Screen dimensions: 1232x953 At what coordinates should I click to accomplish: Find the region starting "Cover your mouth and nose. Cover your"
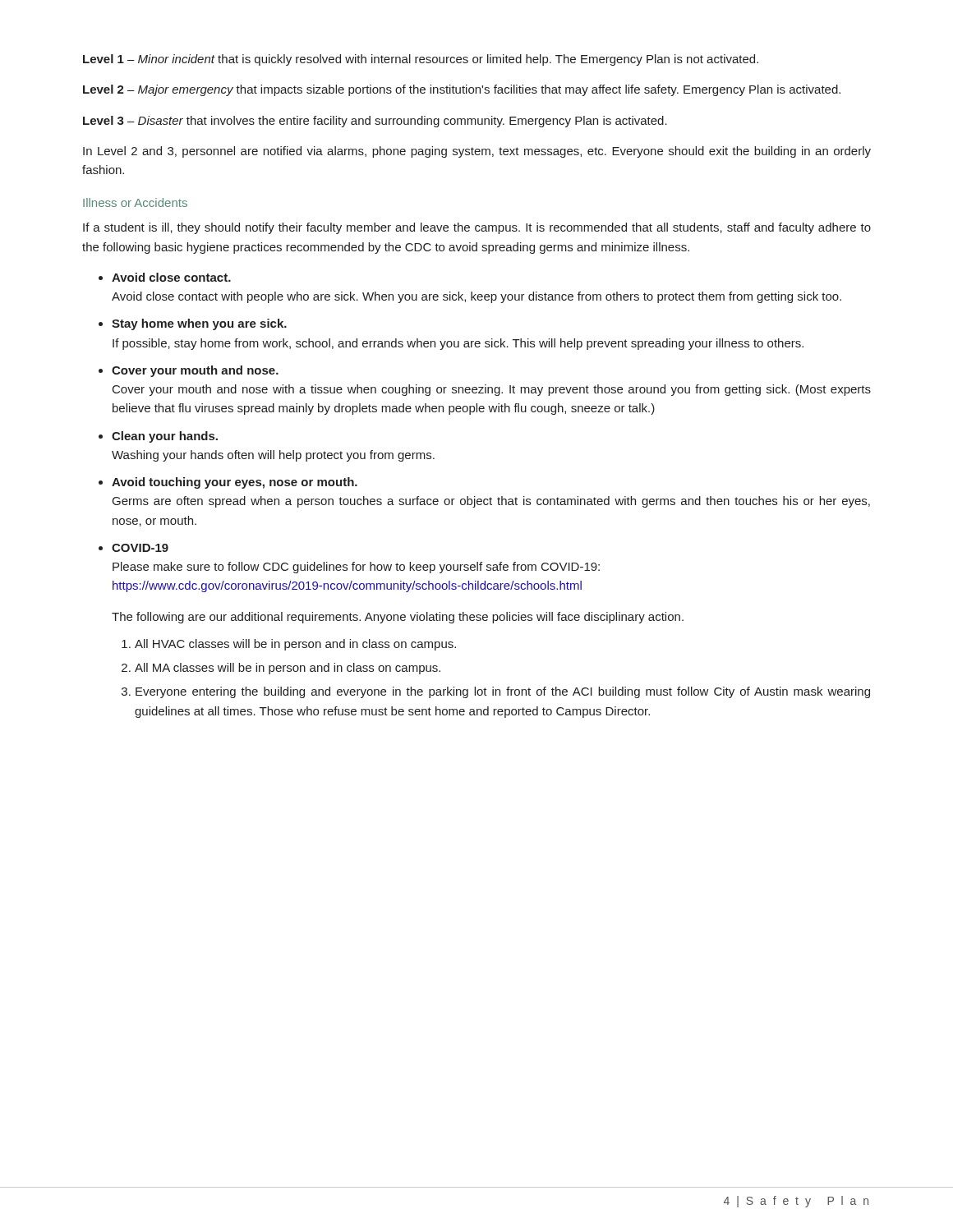(x=491, y=389)
